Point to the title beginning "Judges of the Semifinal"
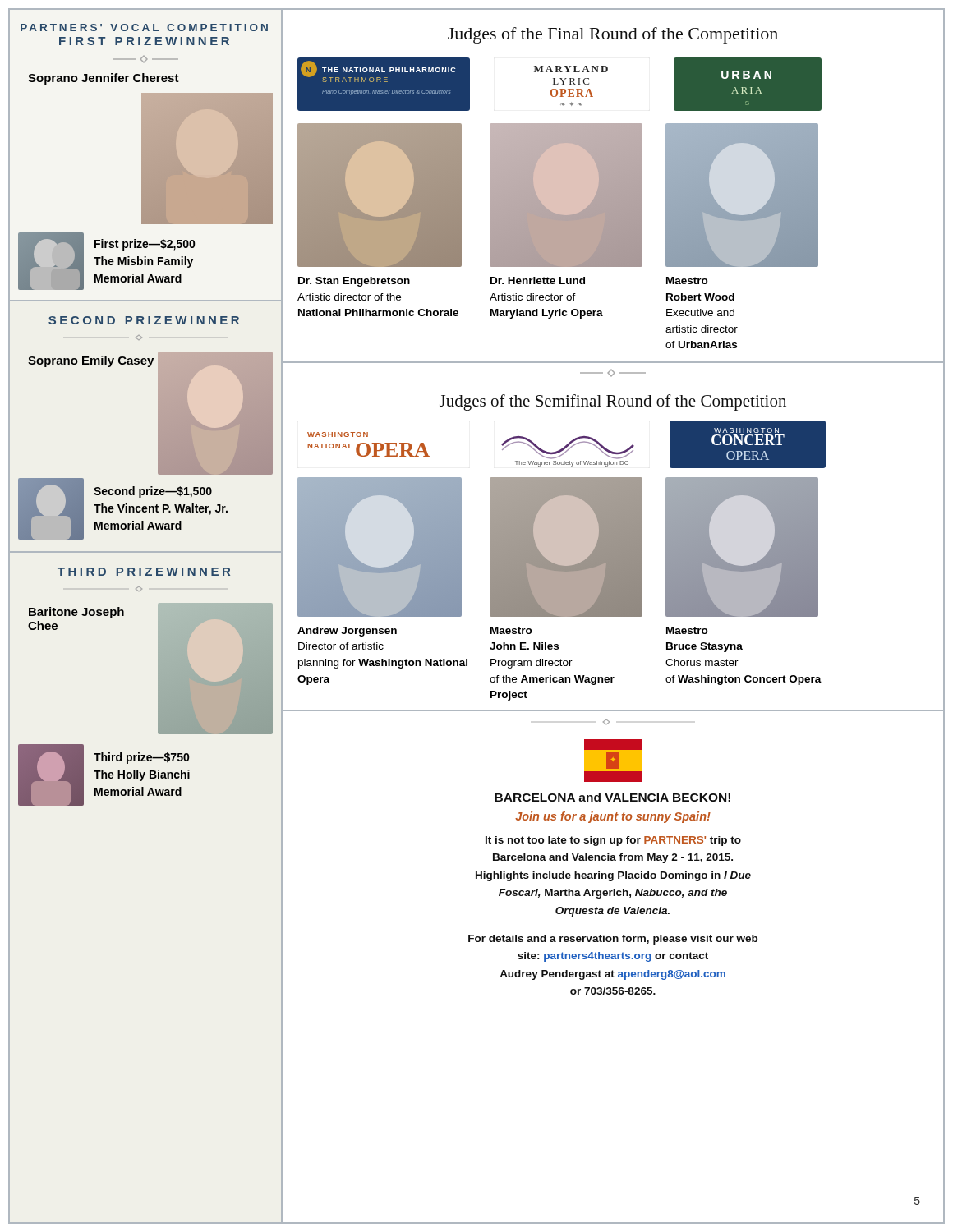The height and width of the screenshot is (1232, 953). pyautogui.click(x=613, y=401)
